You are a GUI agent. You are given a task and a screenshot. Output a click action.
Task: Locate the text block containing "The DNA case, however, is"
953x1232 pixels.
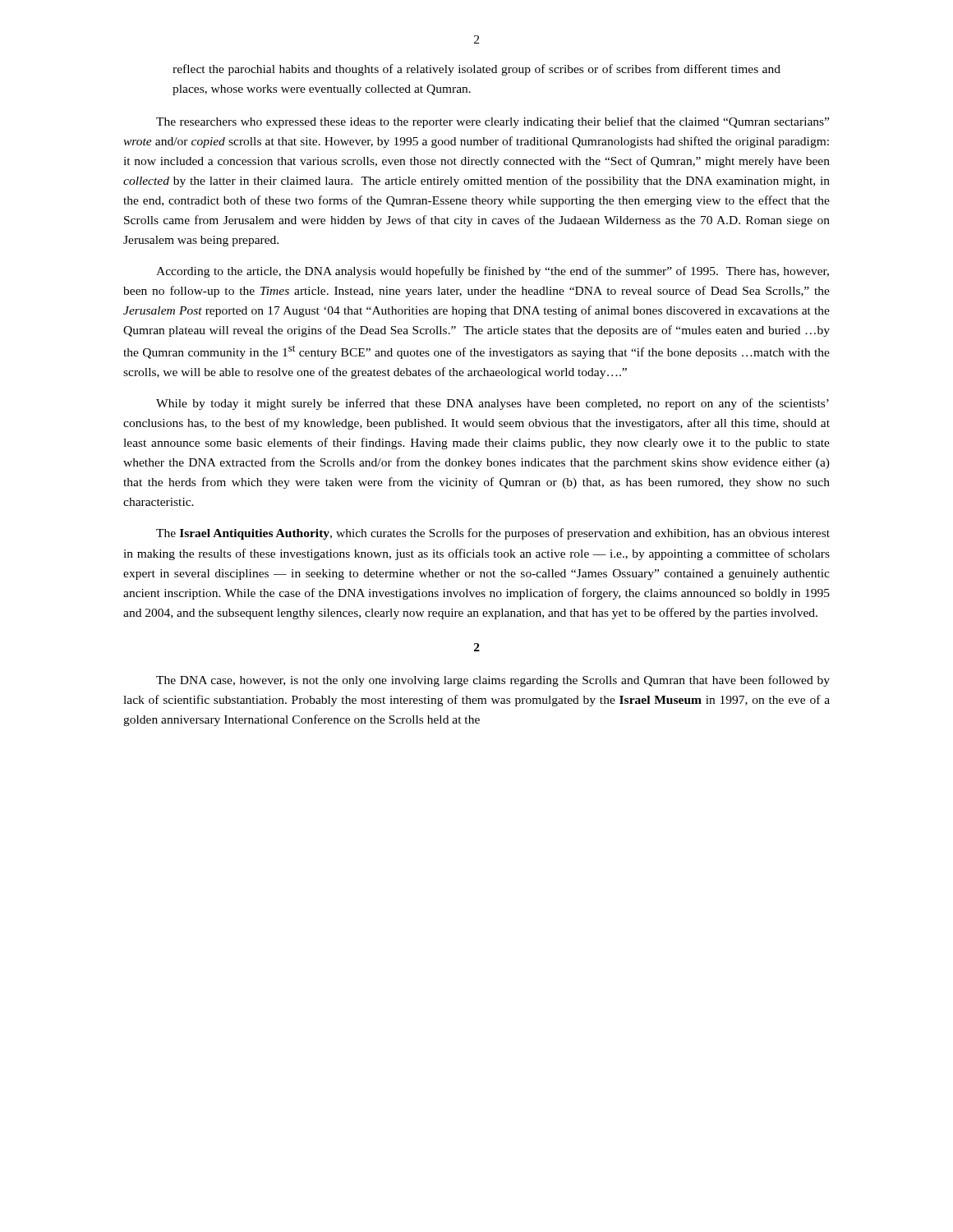pyautogui.click(x=476, y=699)
